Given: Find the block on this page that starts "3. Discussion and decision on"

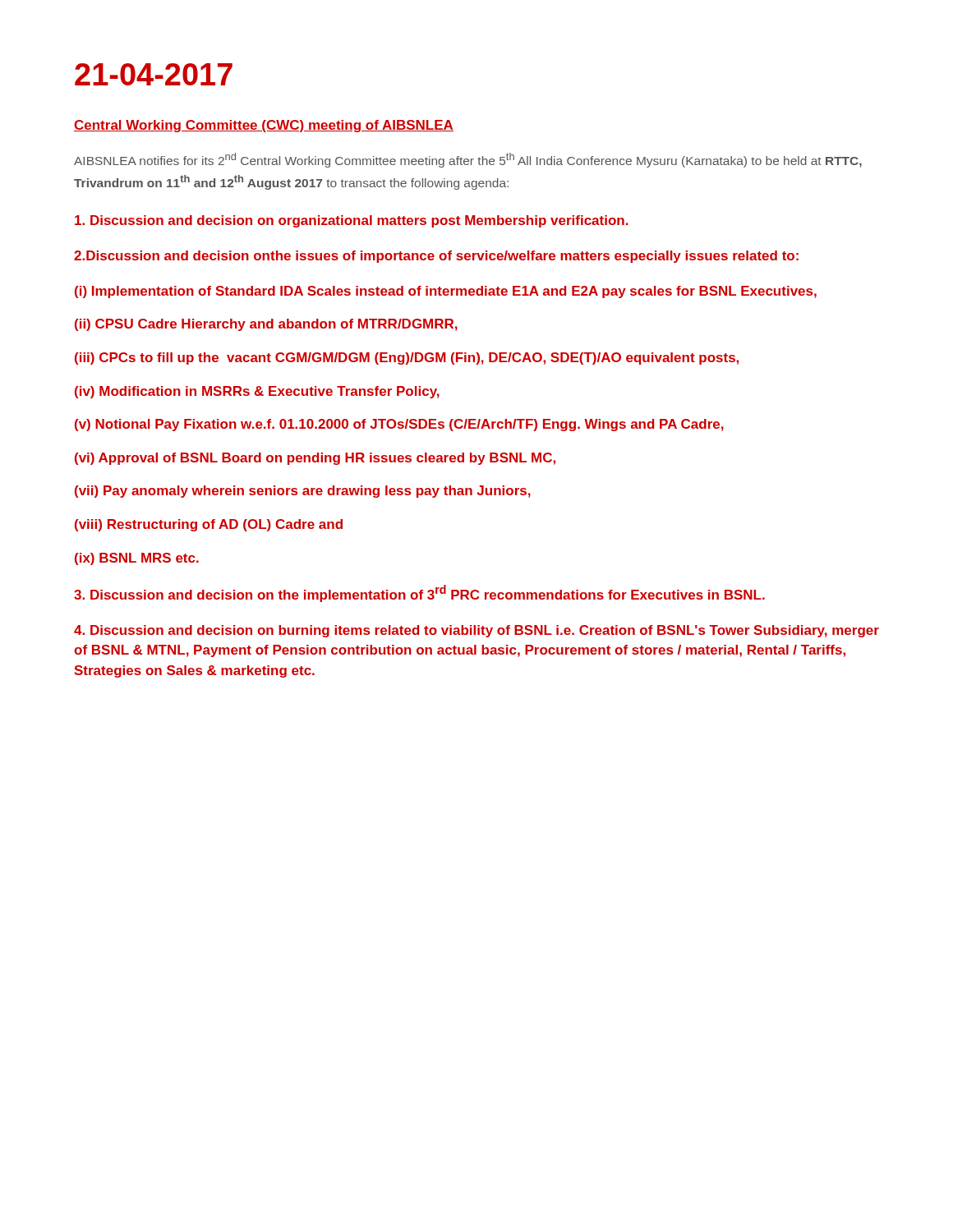Looking at the screenshot, I should [420, 593].
